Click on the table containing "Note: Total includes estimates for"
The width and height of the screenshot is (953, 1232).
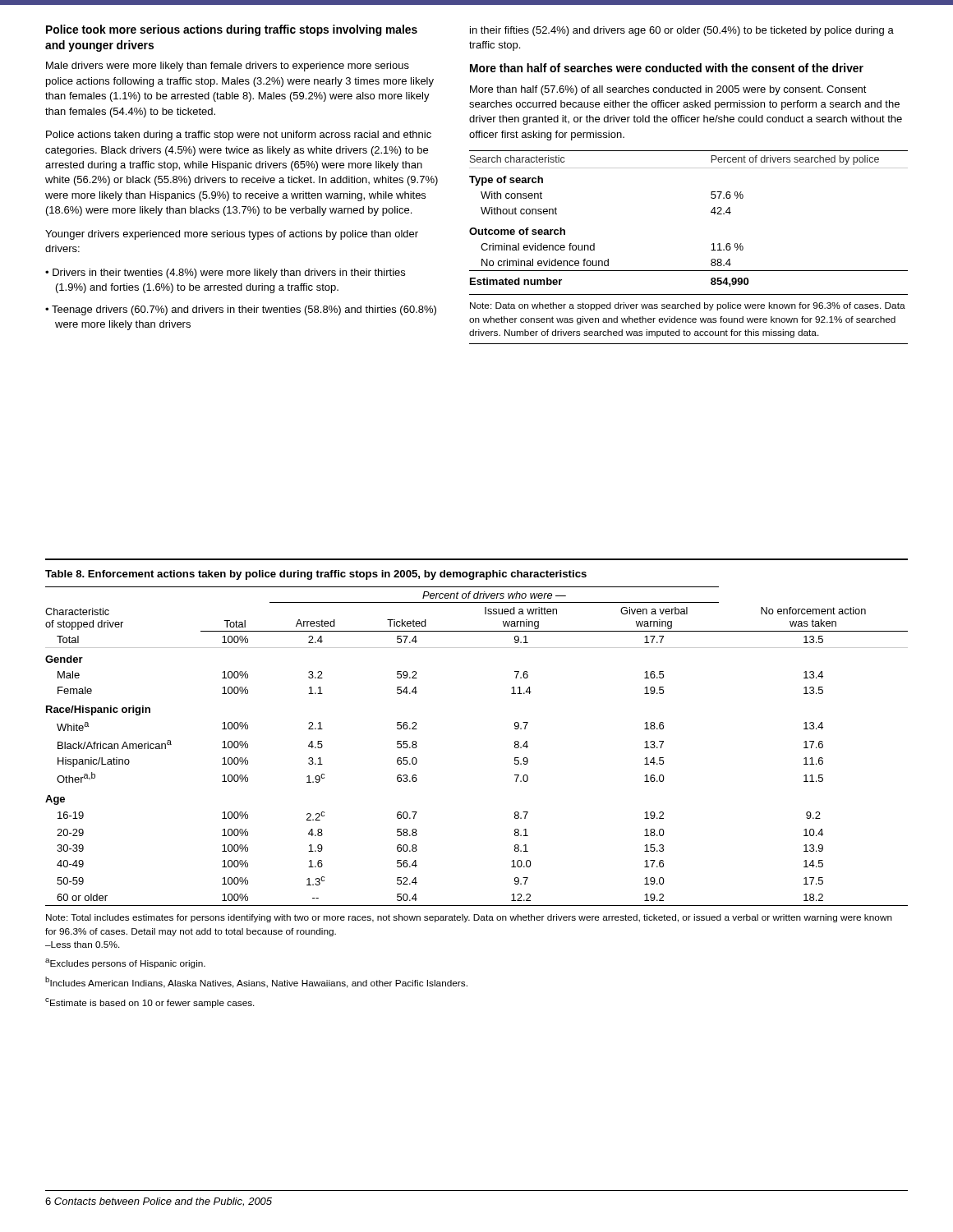476,799
